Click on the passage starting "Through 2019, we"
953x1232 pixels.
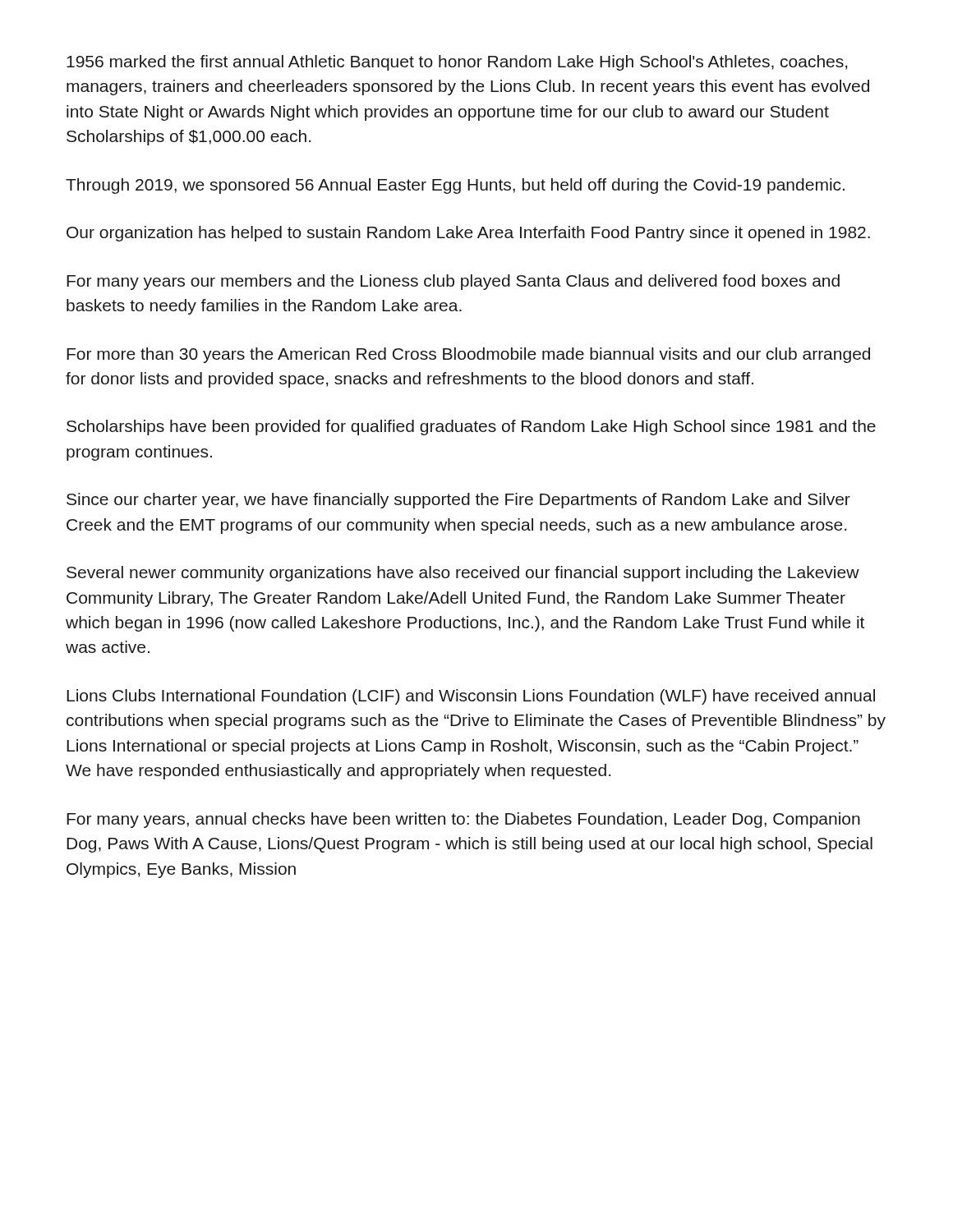point(456,184)
